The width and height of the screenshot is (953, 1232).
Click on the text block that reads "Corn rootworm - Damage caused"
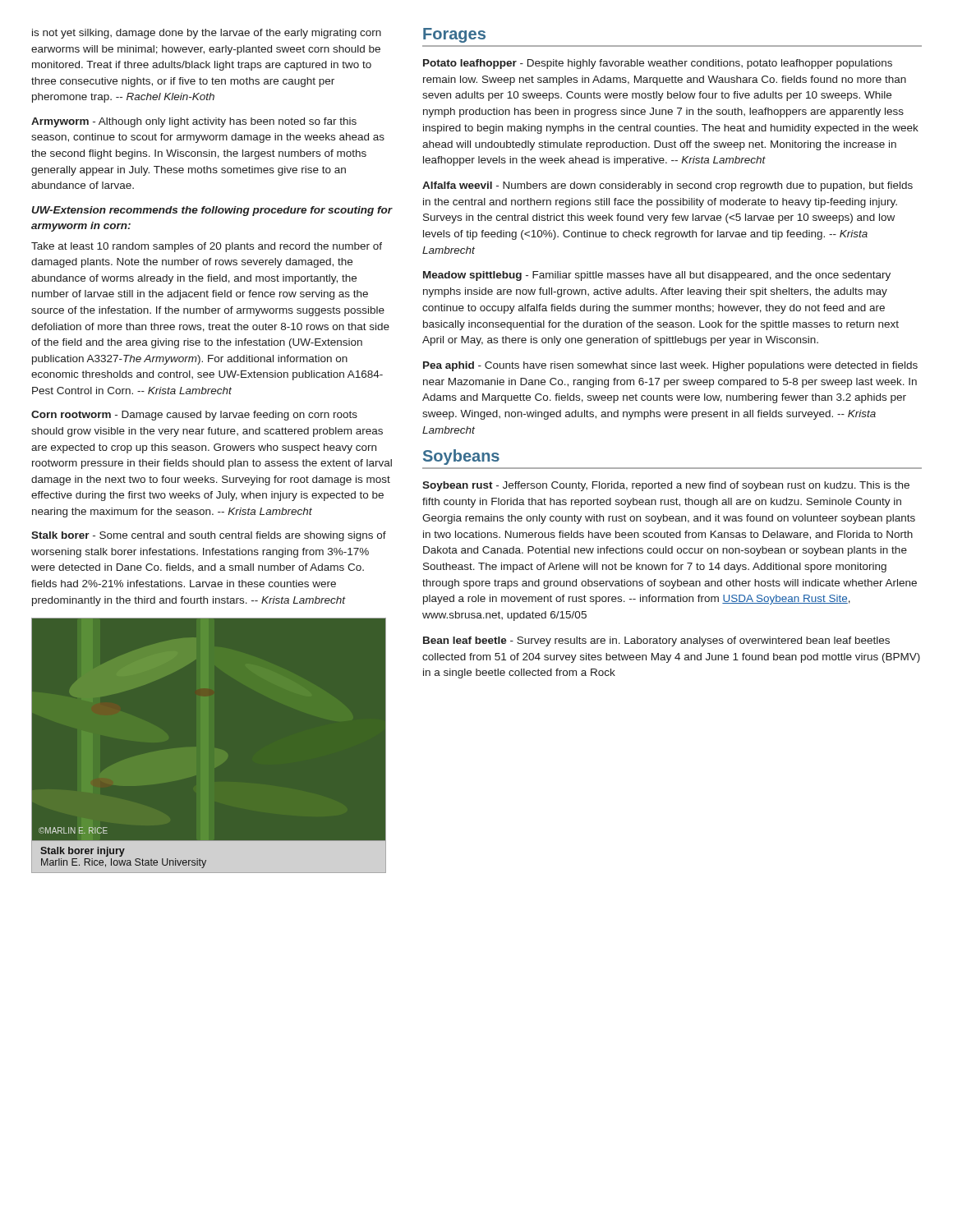pyautogui.click(x=212, y=463)
